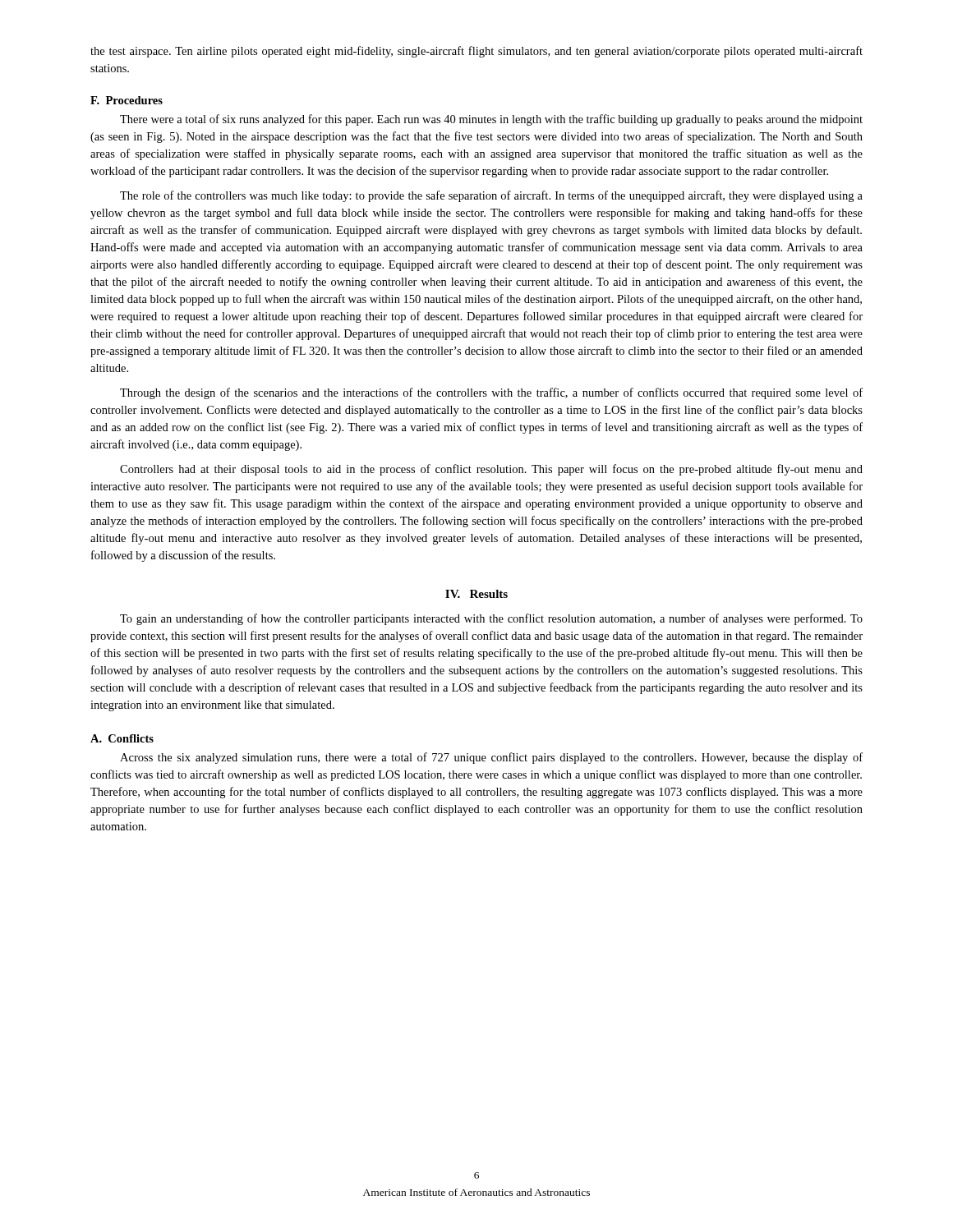Click on the section header that reads "A. Conflicts"

tap(122, 739)
